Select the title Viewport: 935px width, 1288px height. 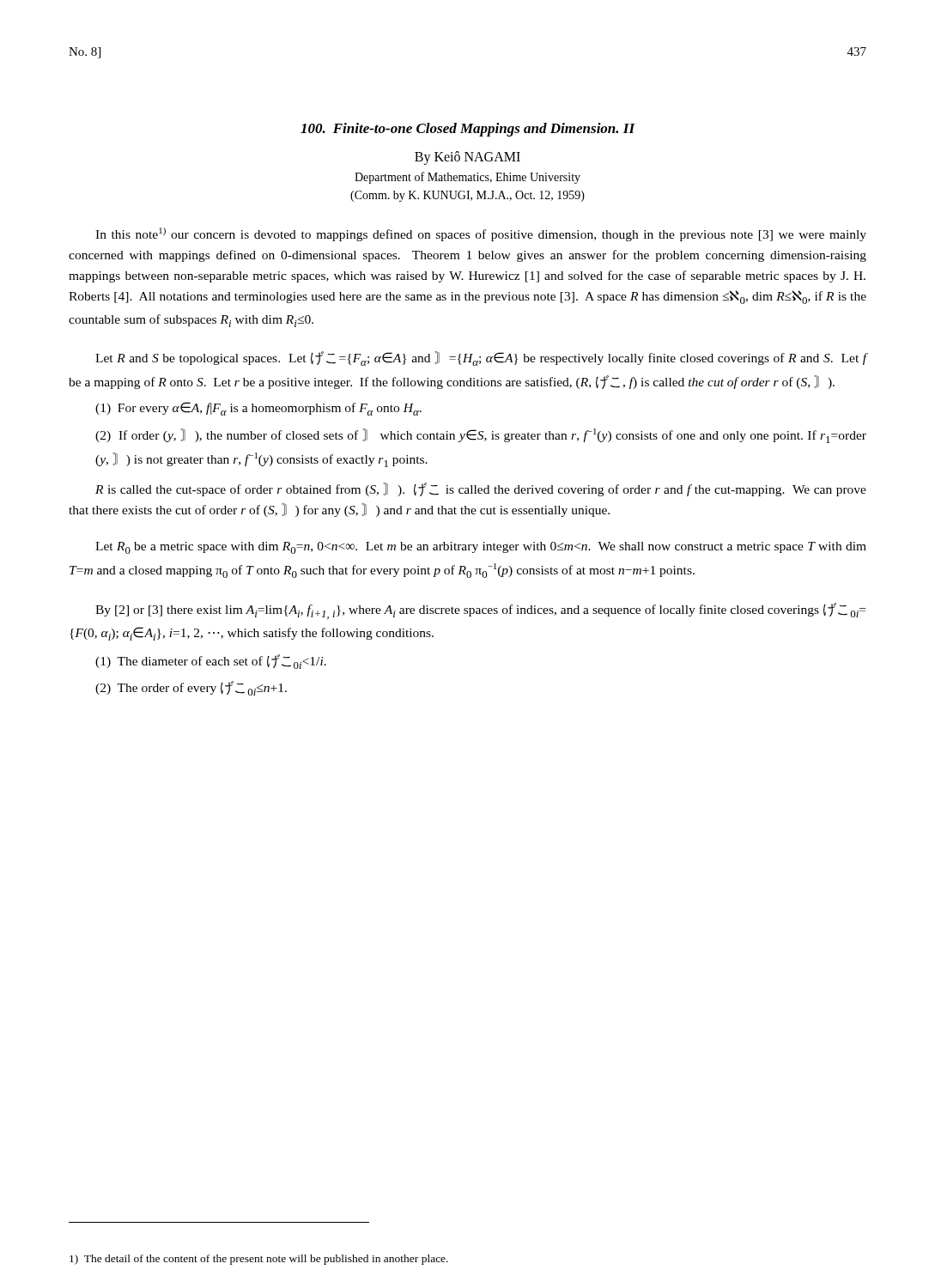coord(468,128)
